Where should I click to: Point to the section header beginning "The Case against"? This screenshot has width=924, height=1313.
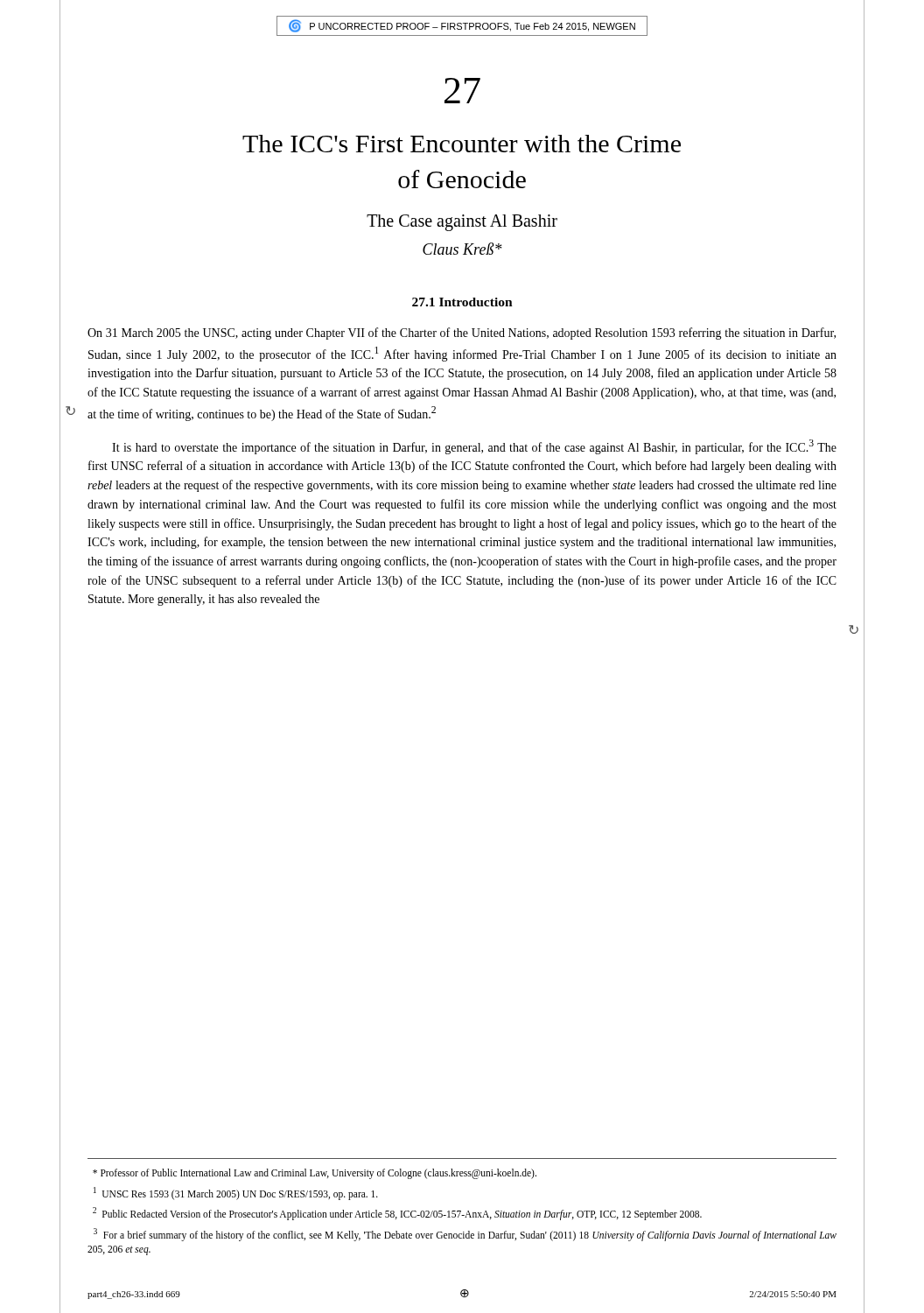point(462,221)
